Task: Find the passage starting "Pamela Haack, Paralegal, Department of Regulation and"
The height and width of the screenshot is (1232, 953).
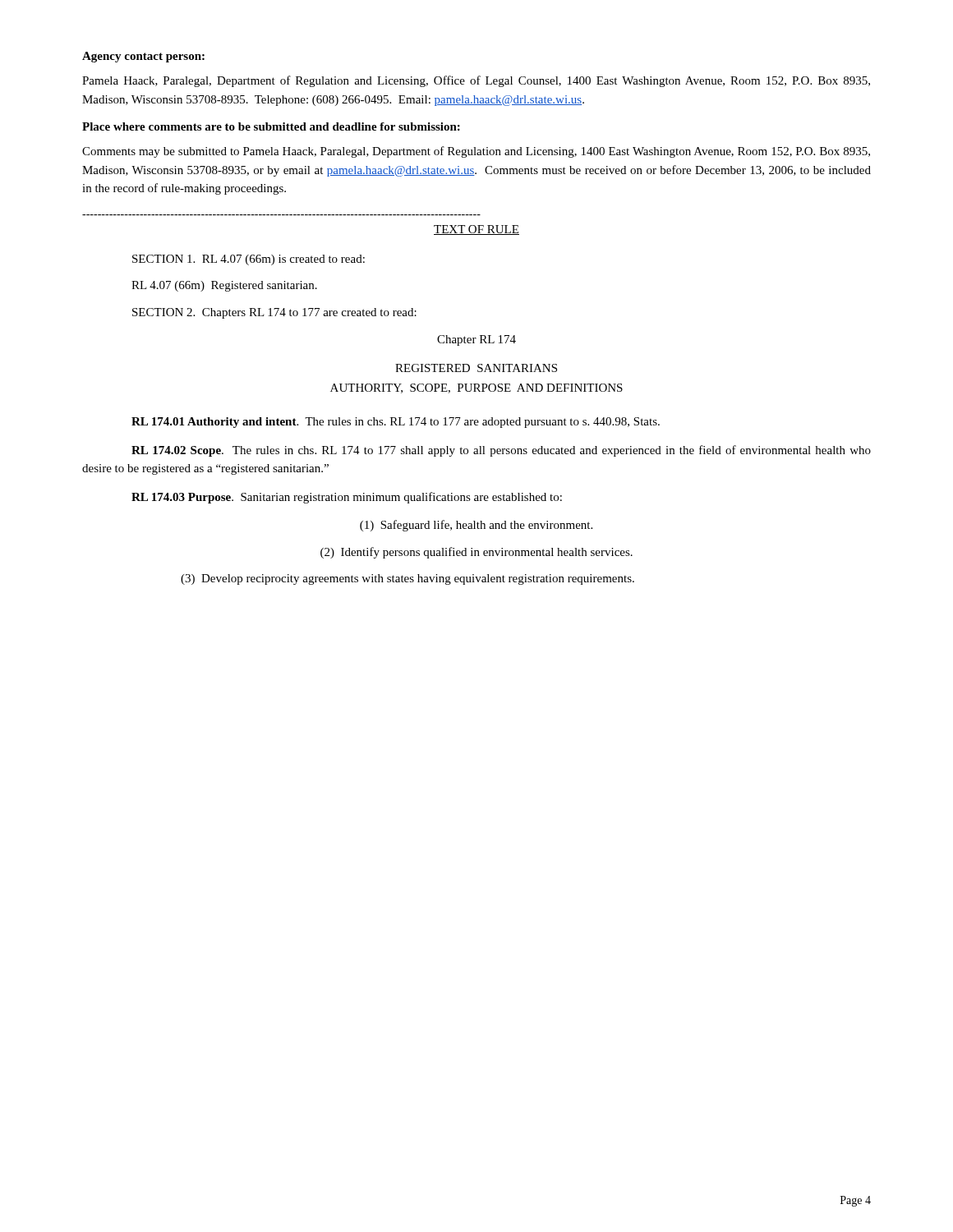Action: [476, 90]
